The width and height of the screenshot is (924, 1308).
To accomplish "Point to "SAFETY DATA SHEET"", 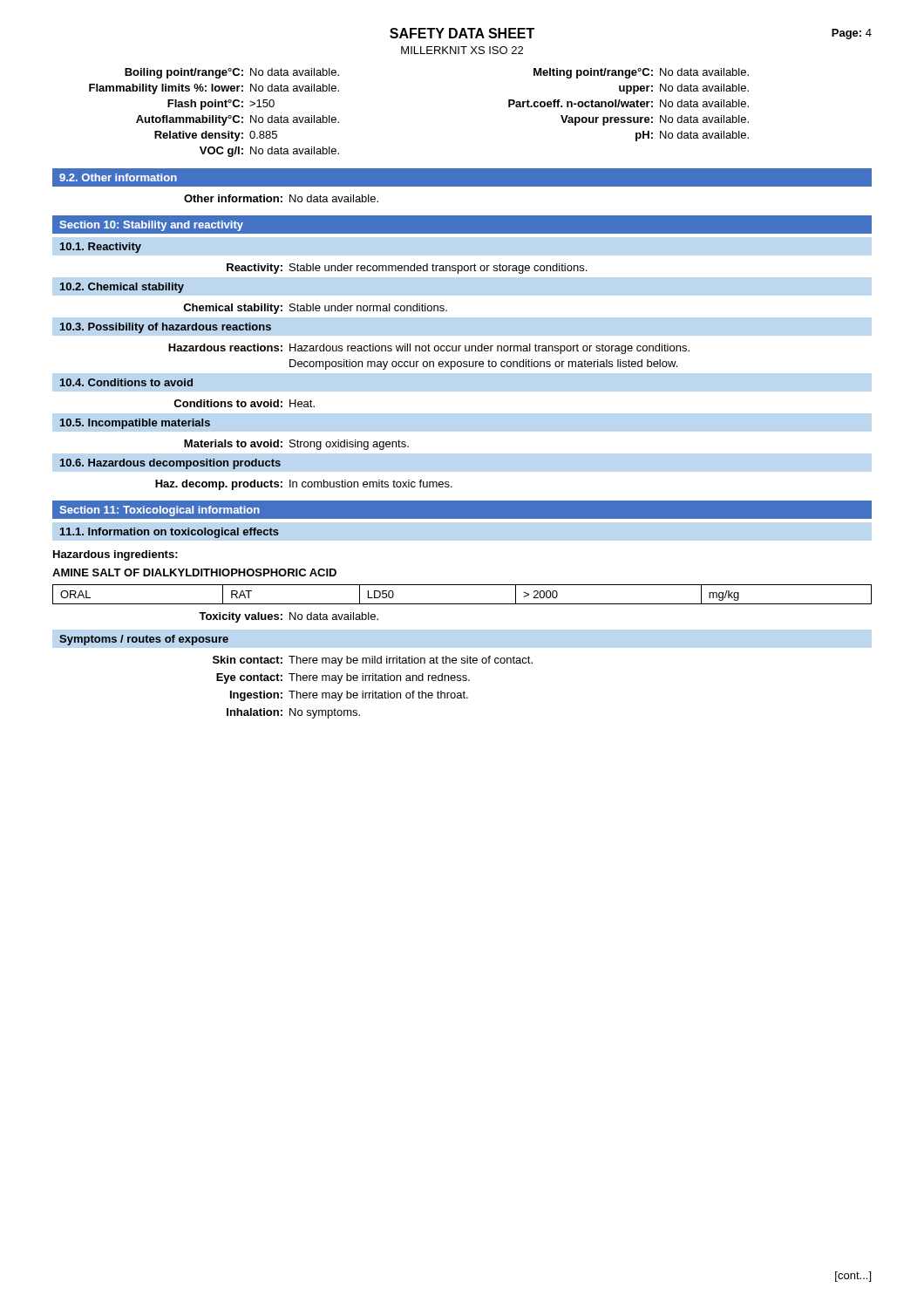I will pyautogui.click(x=462, y=34).
